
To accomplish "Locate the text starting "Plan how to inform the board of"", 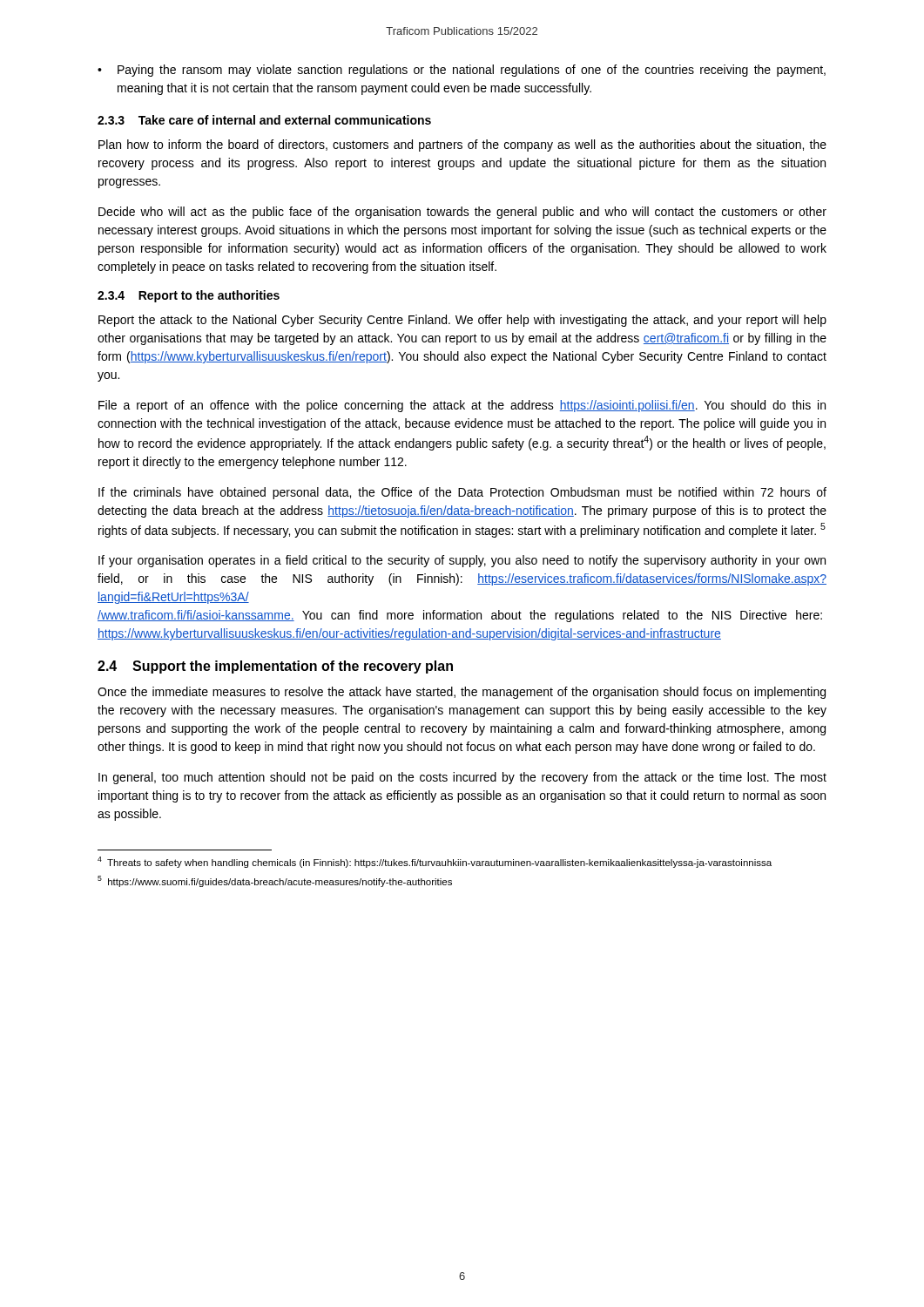I will pos(462,163).
